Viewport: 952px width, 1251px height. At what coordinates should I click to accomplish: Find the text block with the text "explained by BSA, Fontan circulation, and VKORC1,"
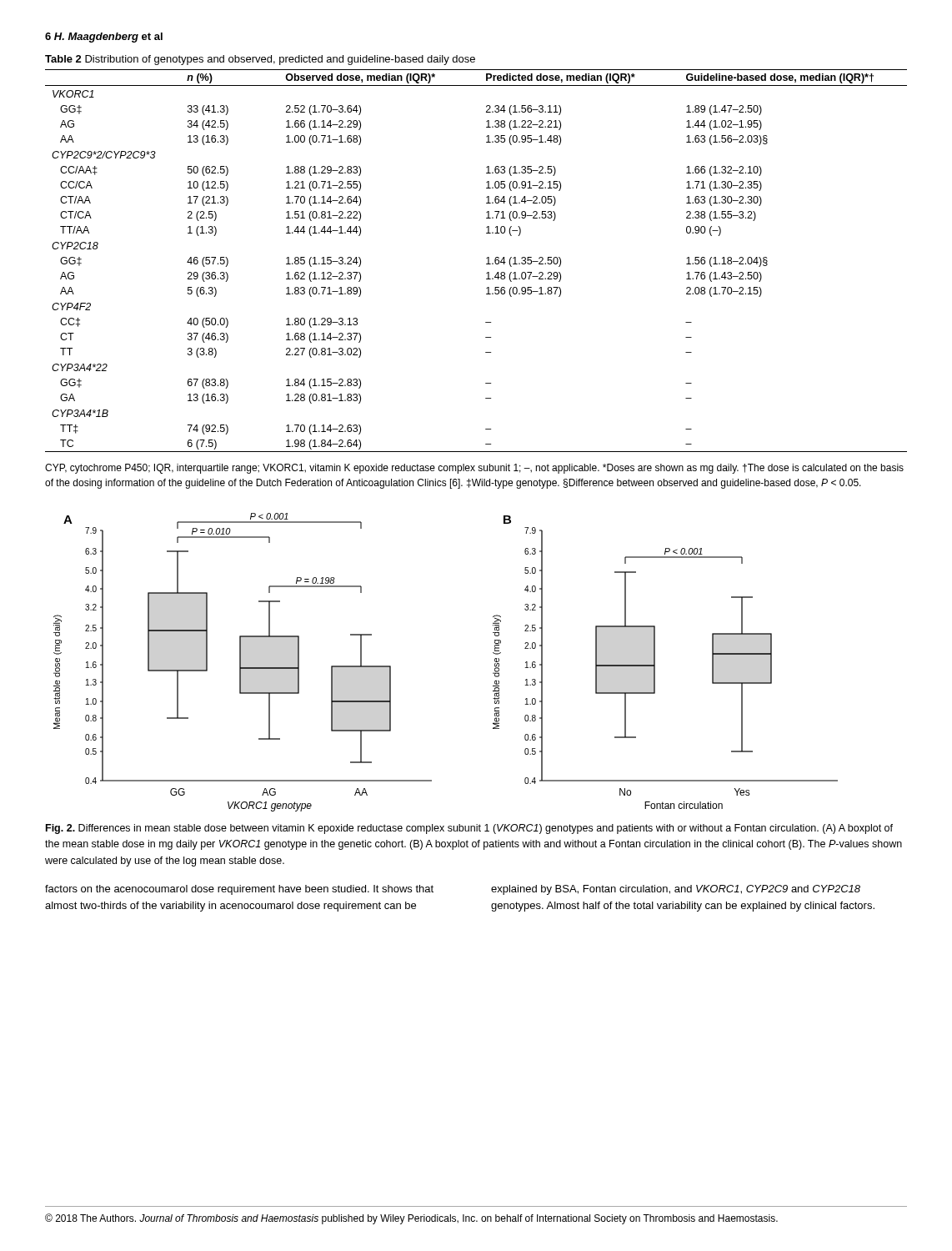(x=683, y=897)
